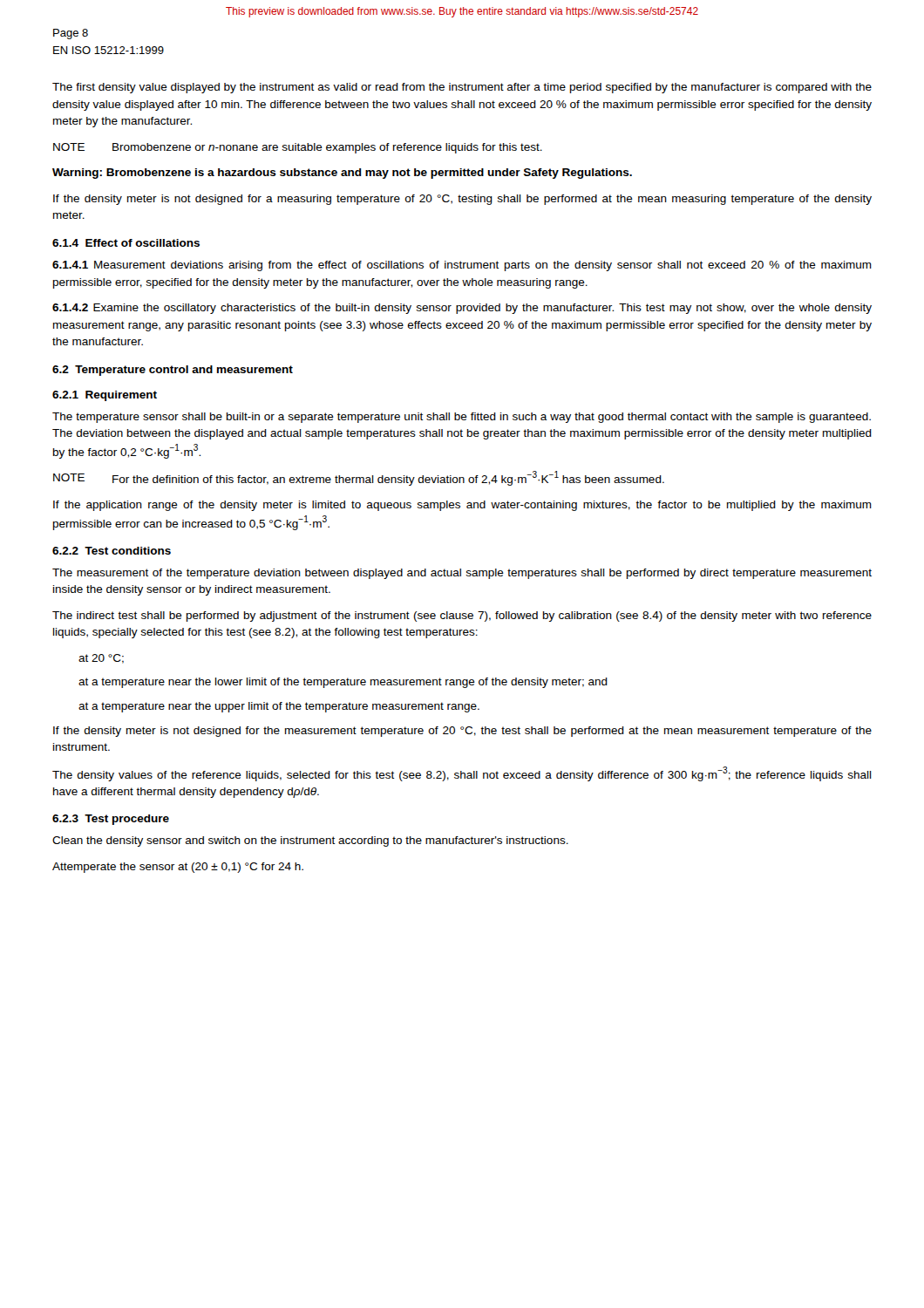Locate the text starting "NOTE For the definition of this"
Screen dimensions: 1308x924
coord(462,478)
